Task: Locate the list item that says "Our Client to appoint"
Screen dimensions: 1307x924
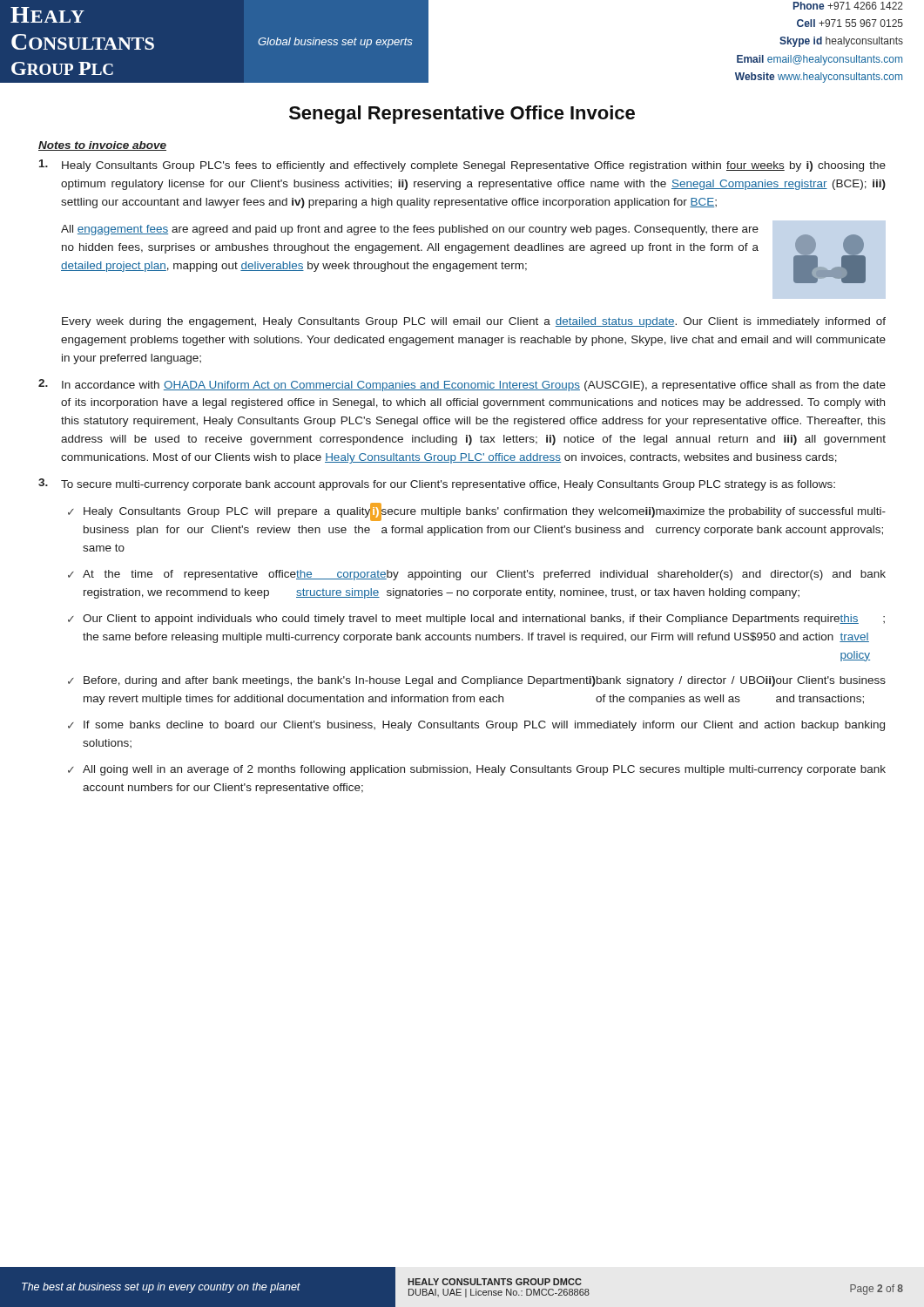Action: pyautogui.click(x=484, y=637)
